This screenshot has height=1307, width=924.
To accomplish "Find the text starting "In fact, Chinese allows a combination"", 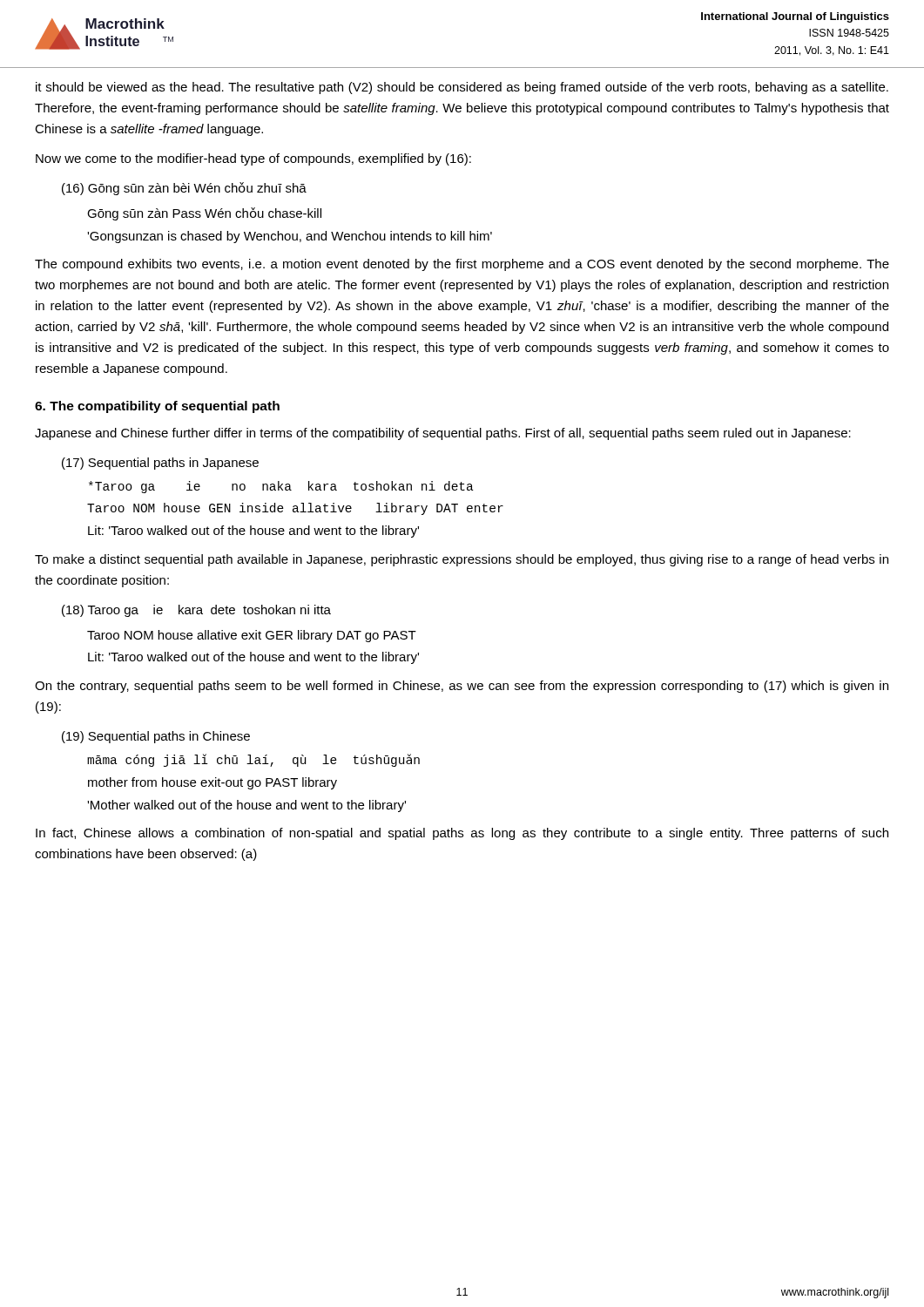I will pos(462,843).
